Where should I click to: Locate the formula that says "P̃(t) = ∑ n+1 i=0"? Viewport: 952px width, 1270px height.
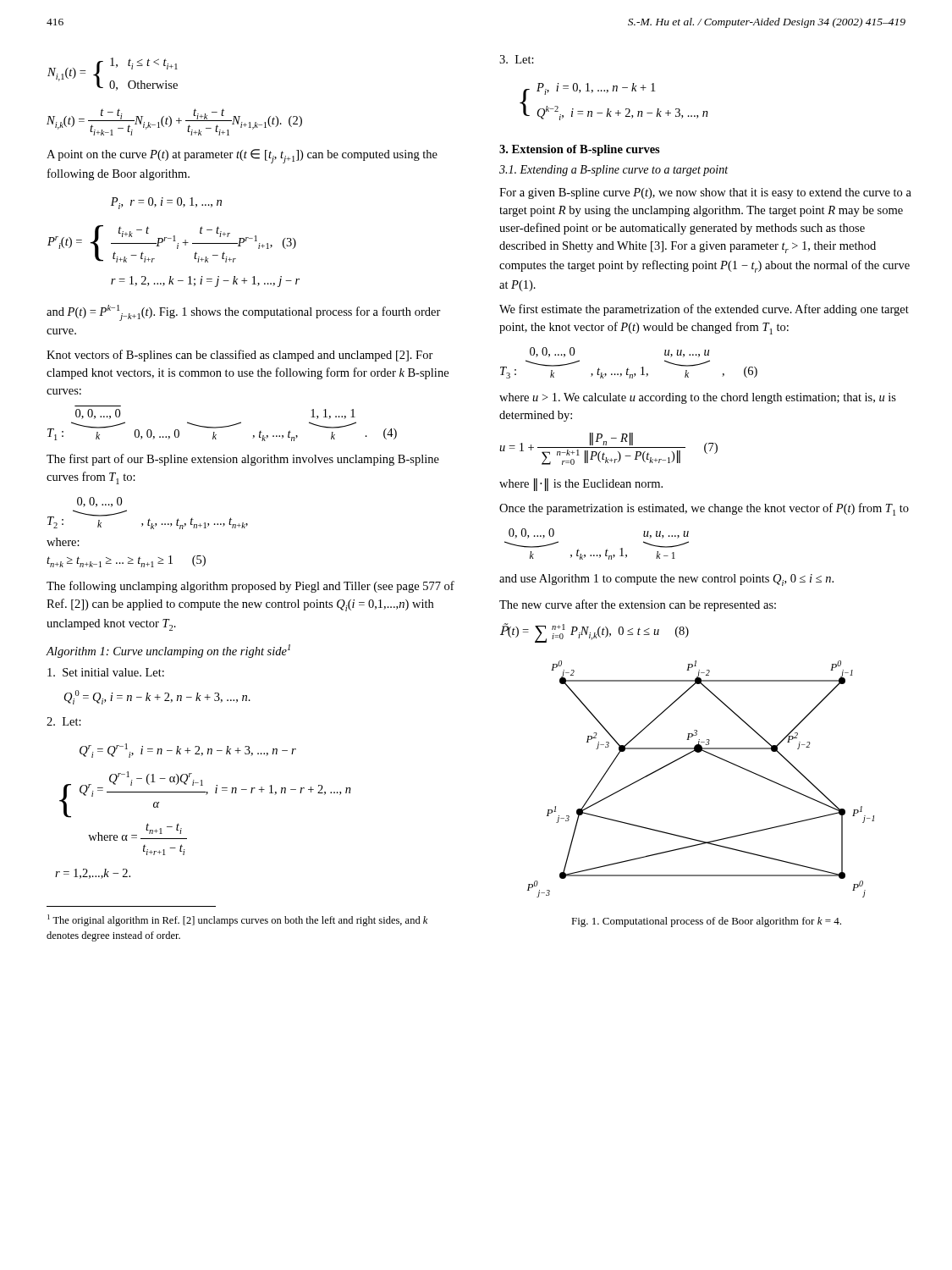pyautogui.click(x=594, y=632)
